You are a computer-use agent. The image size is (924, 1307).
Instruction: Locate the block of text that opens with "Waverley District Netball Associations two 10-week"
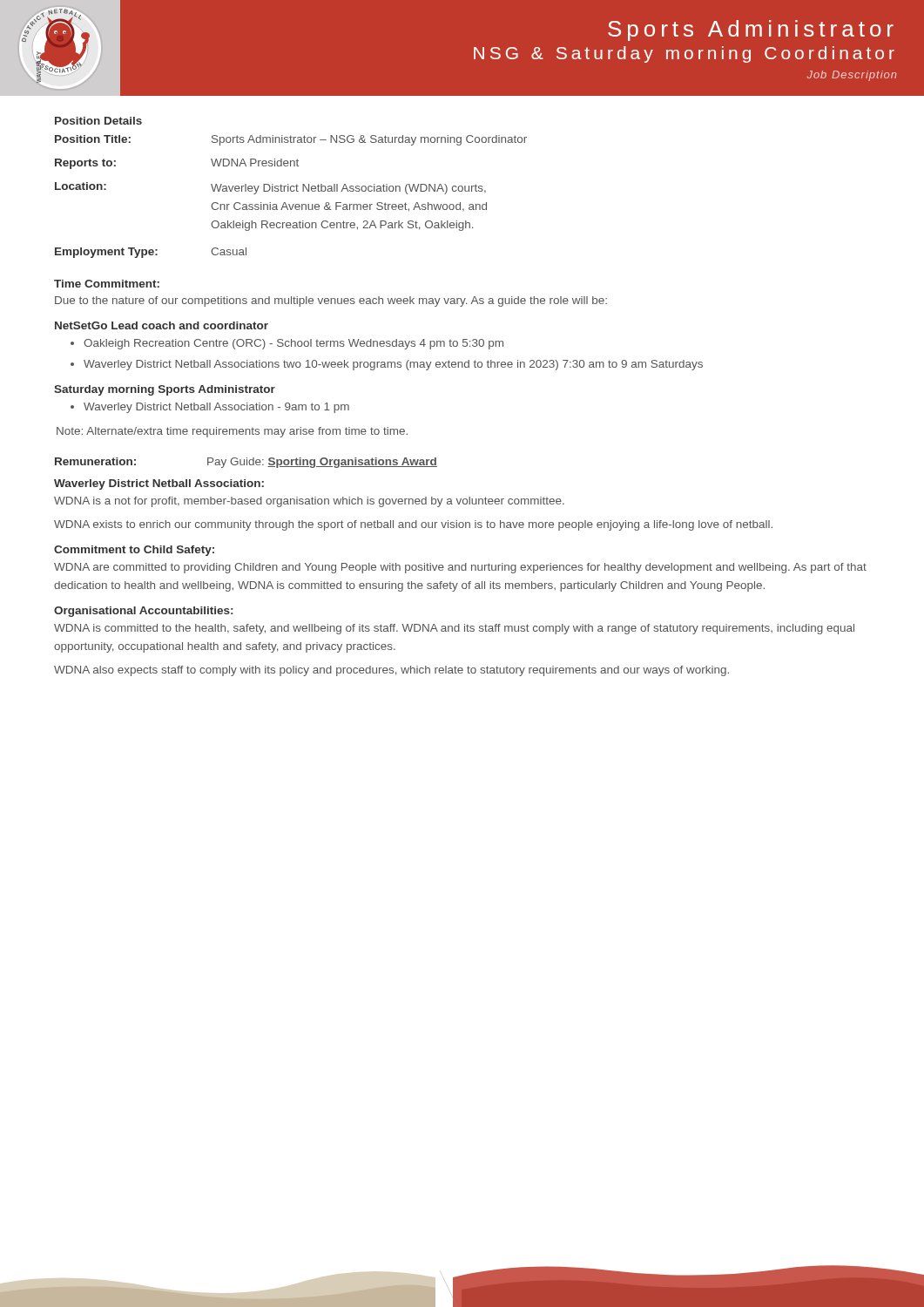click(393, 363)
